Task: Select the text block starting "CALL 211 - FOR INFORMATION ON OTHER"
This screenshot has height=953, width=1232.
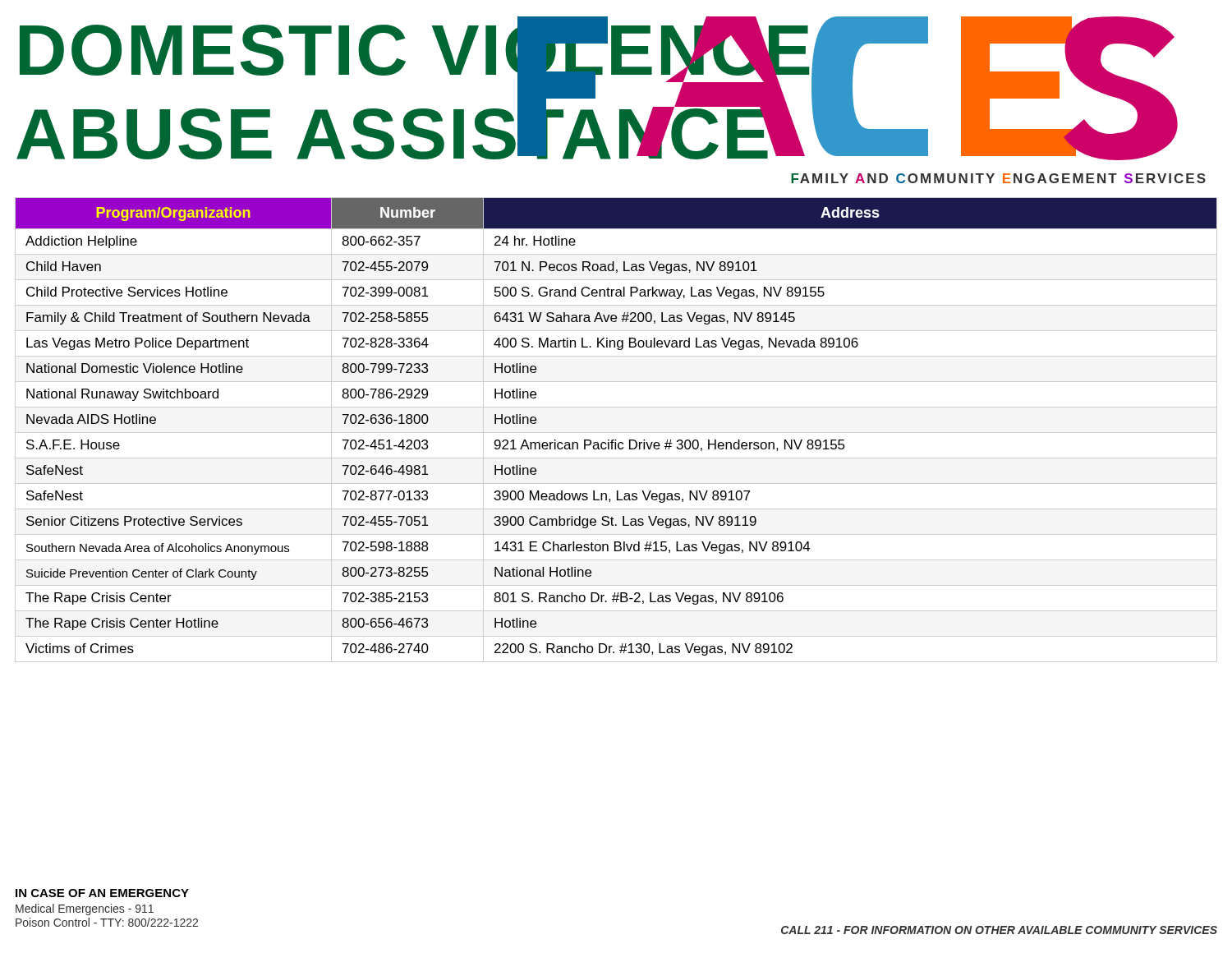Action: click(999, 930)
